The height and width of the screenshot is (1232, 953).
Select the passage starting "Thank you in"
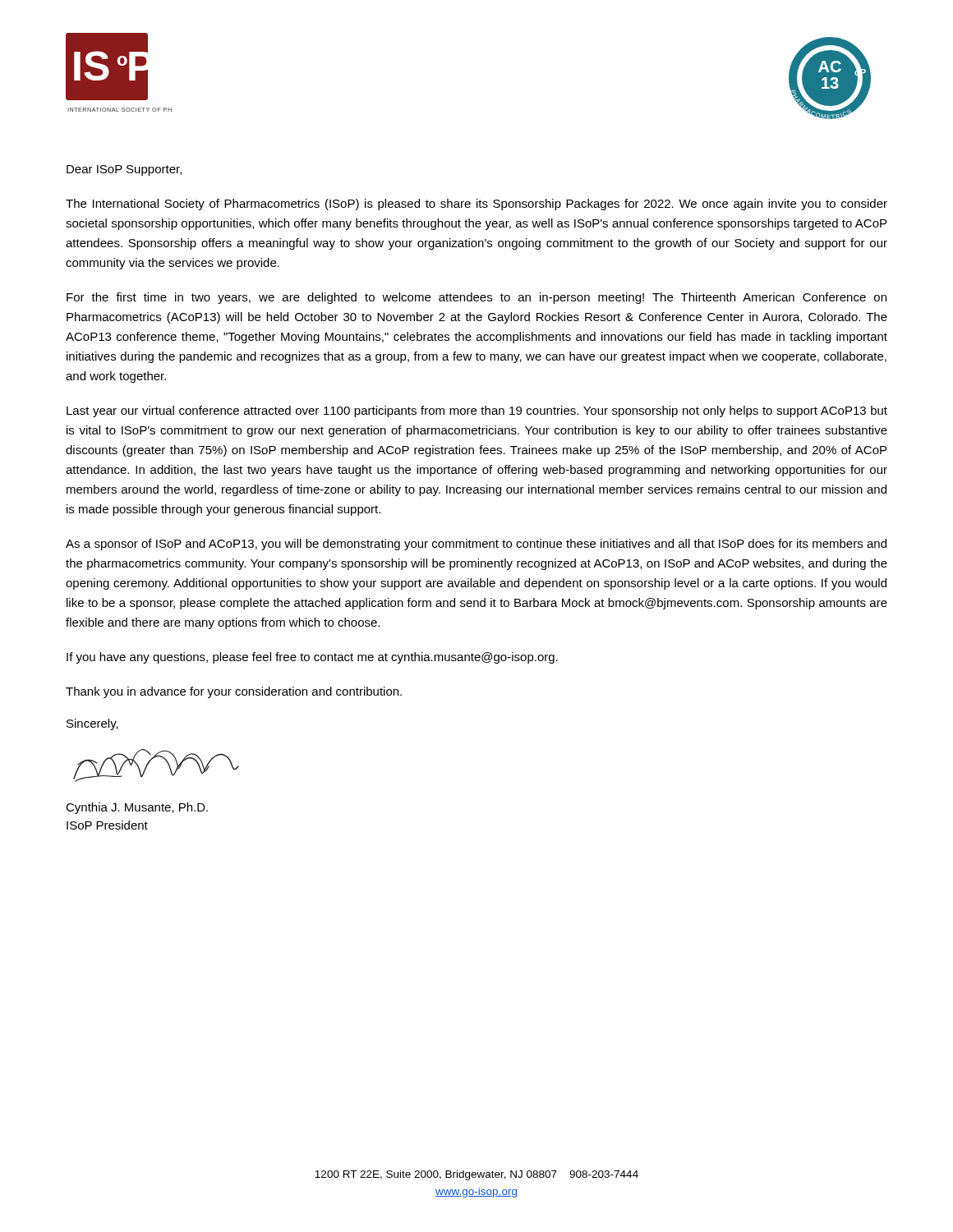pos(234,691)
